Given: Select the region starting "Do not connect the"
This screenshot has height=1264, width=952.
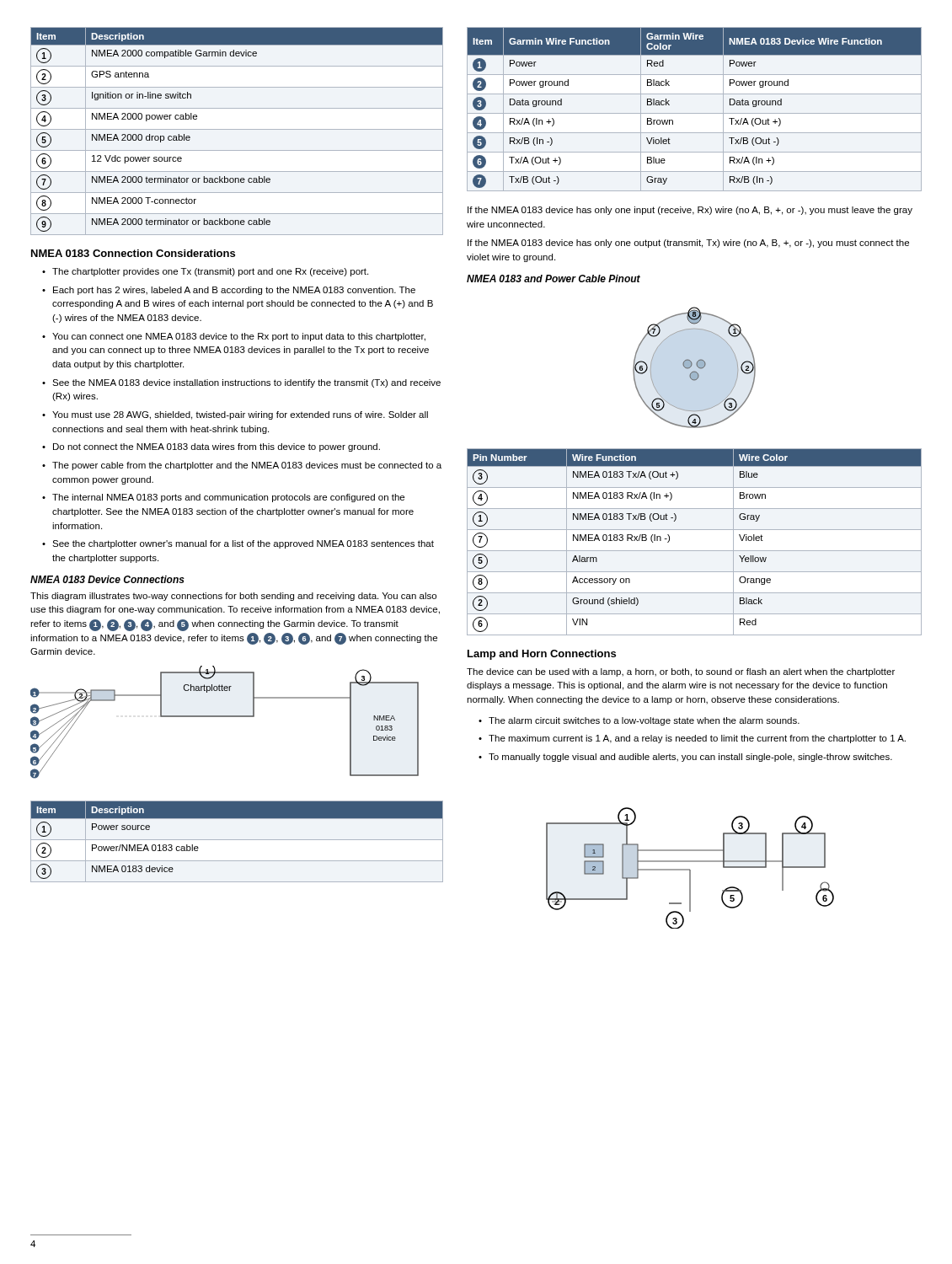Looking at the screenshot, I should 216,447.
